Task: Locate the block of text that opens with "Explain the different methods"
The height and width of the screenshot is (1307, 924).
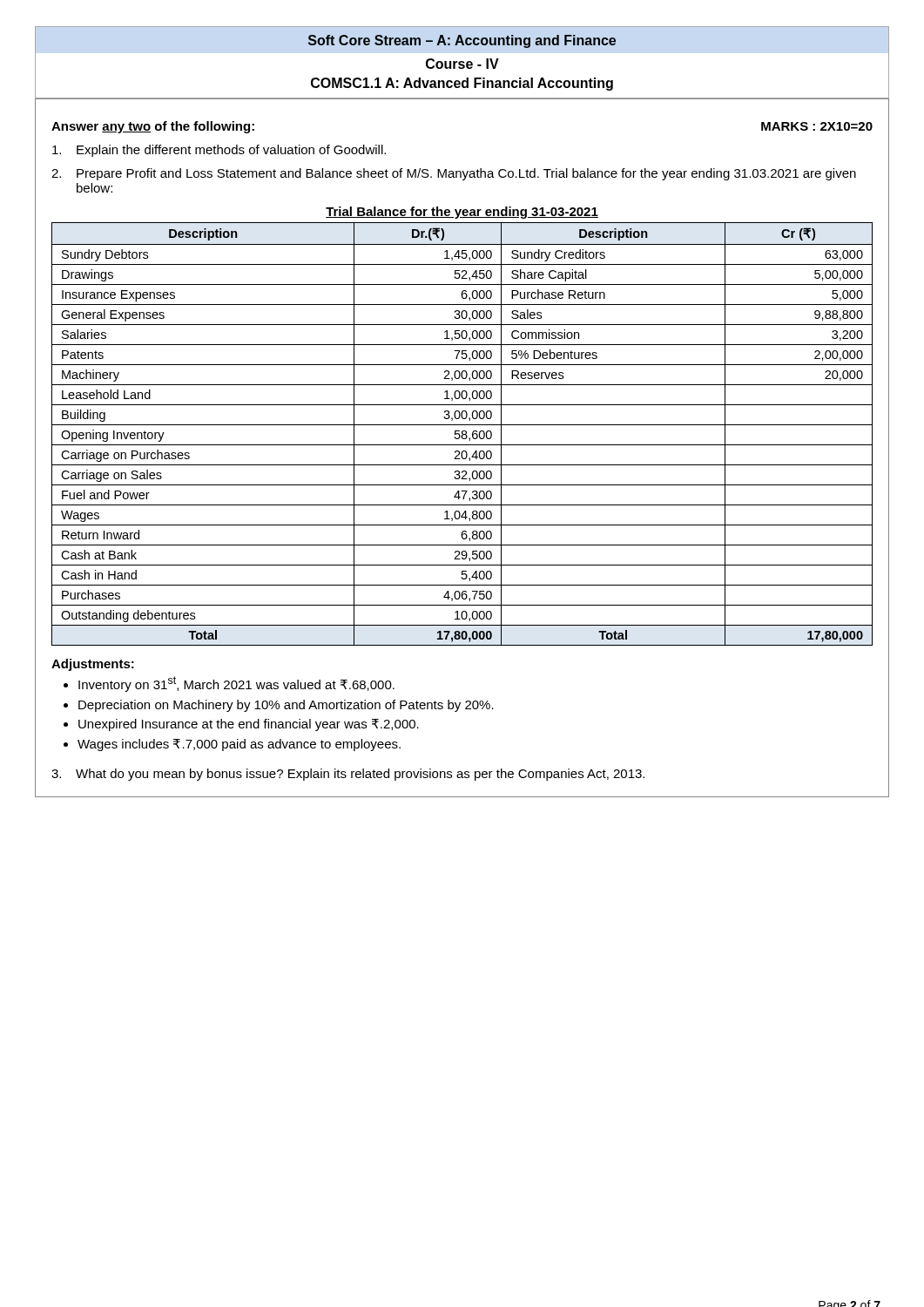Action: 219,151
